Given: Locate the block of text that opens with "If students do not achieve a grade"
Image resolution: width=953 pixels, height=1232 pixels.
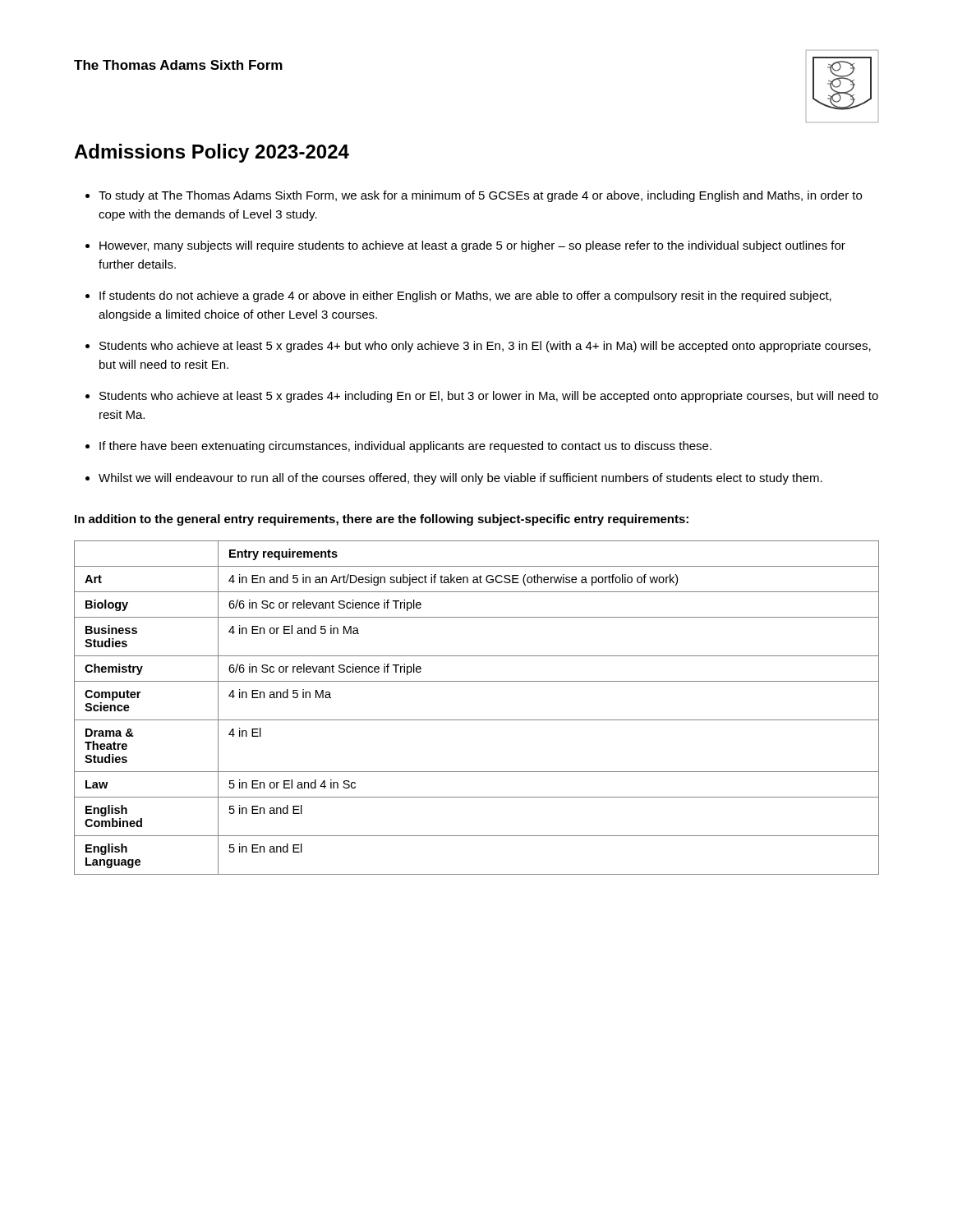Looking at the screenshot, I should (465, 304).
